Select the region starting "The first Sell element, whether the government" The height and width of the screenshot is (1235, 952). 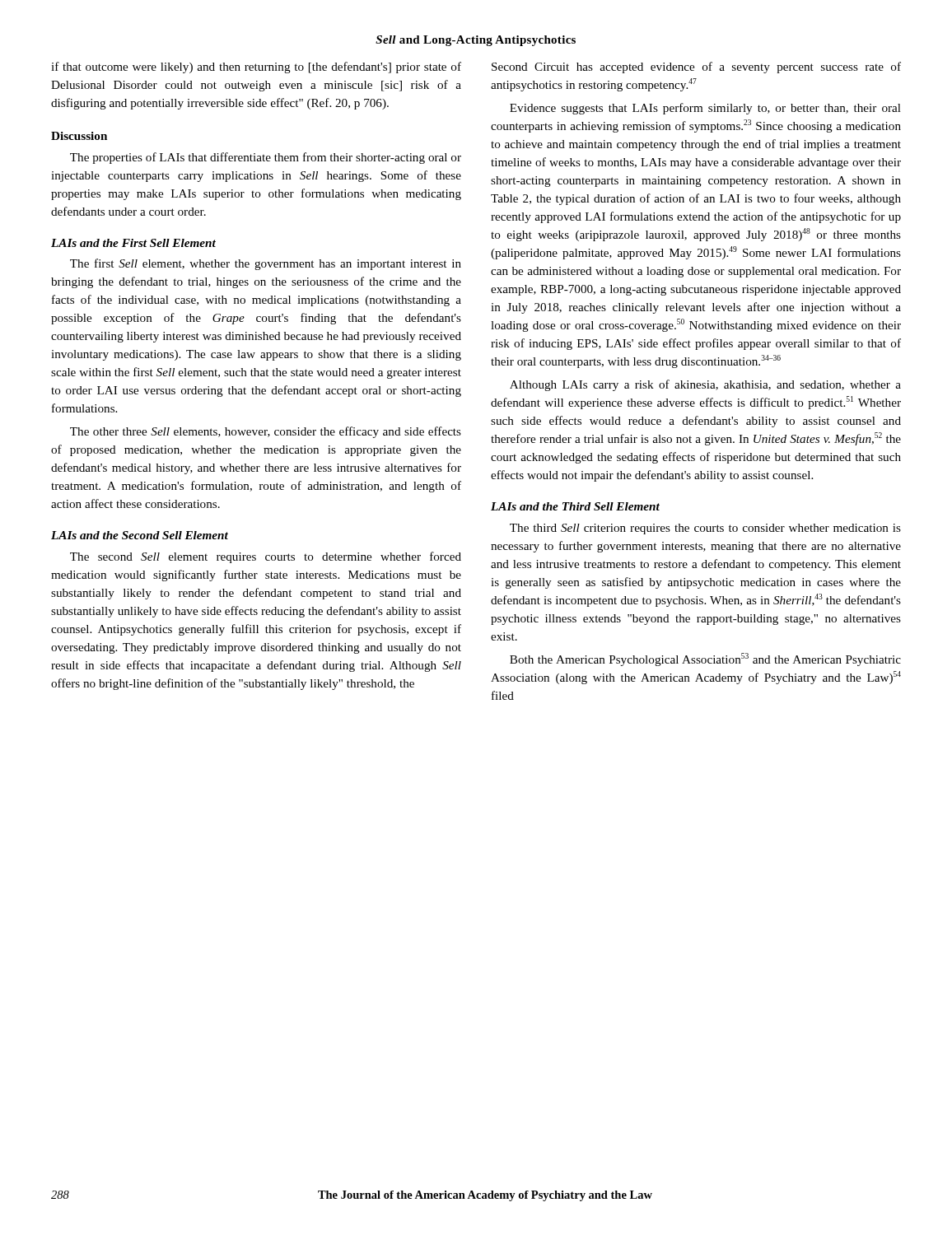click(256, 384)
